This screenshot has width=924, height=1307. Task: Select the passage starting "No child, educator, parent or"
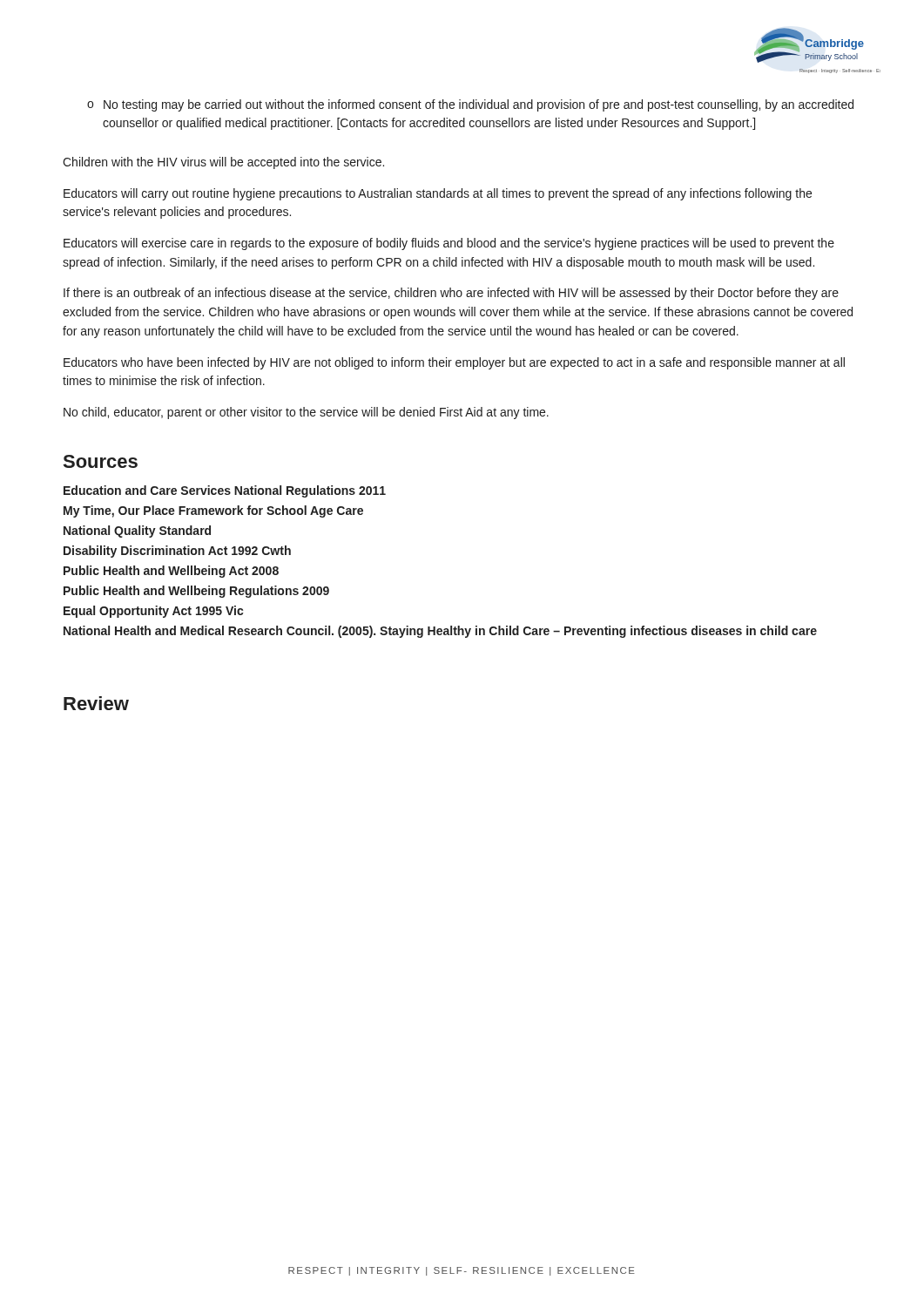tap(306, 412)
